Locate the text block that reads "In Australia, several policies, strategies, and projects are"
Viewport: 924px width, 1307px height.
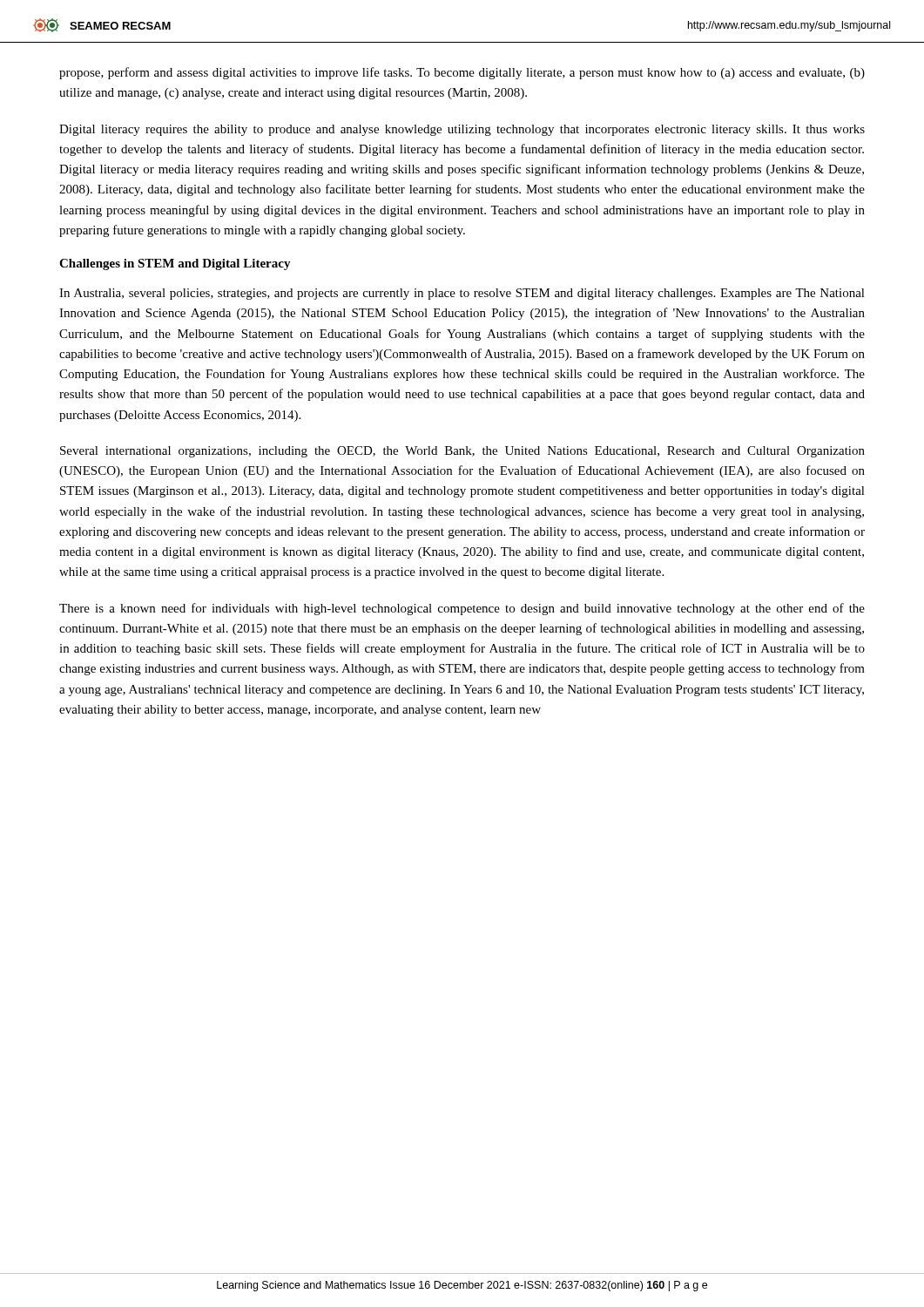click(462, 354)
